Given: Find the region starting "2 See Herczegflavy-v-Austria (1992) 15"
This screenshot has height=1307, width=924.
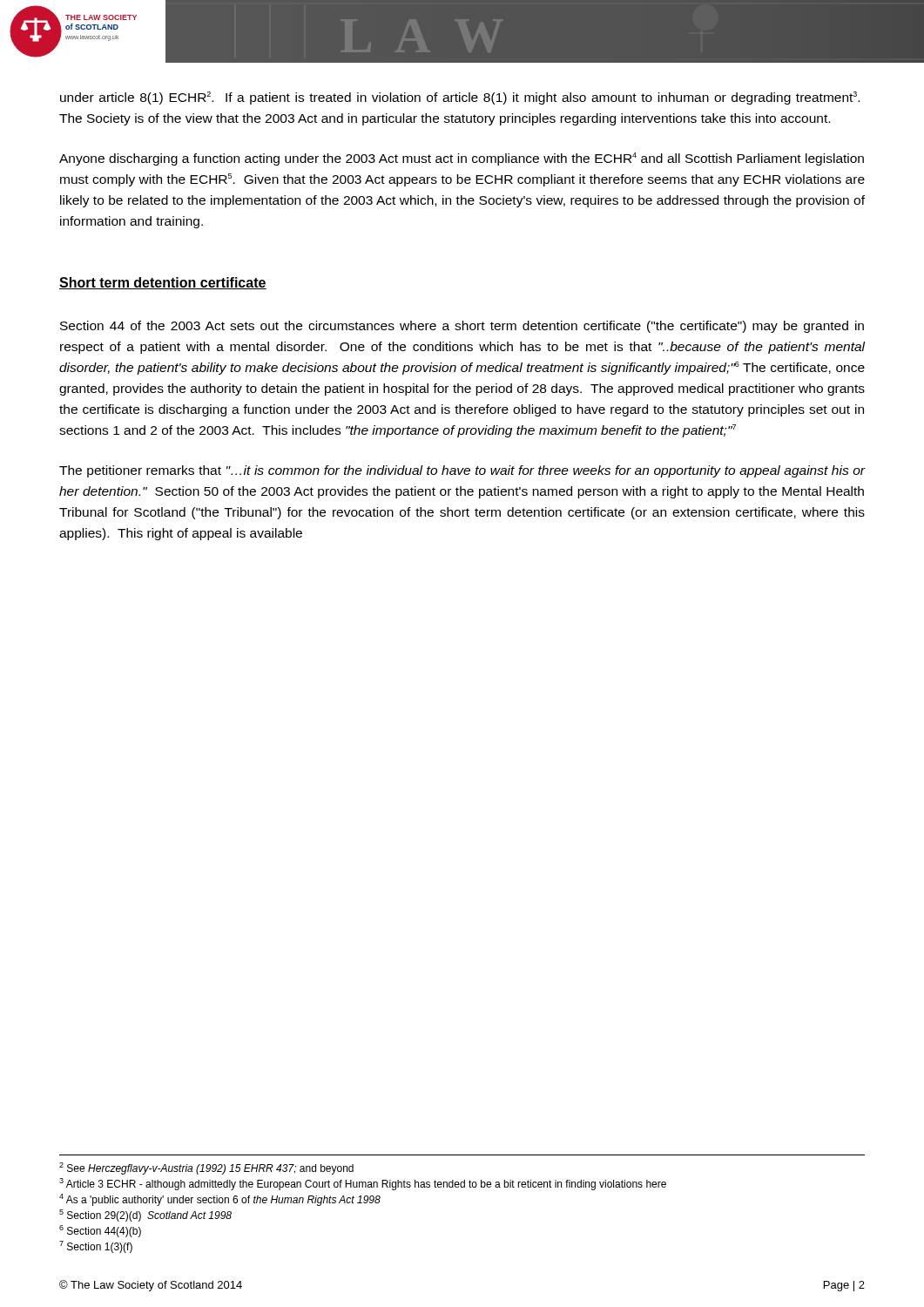Looking at the screenshot, I should (x=462, y=1168).
